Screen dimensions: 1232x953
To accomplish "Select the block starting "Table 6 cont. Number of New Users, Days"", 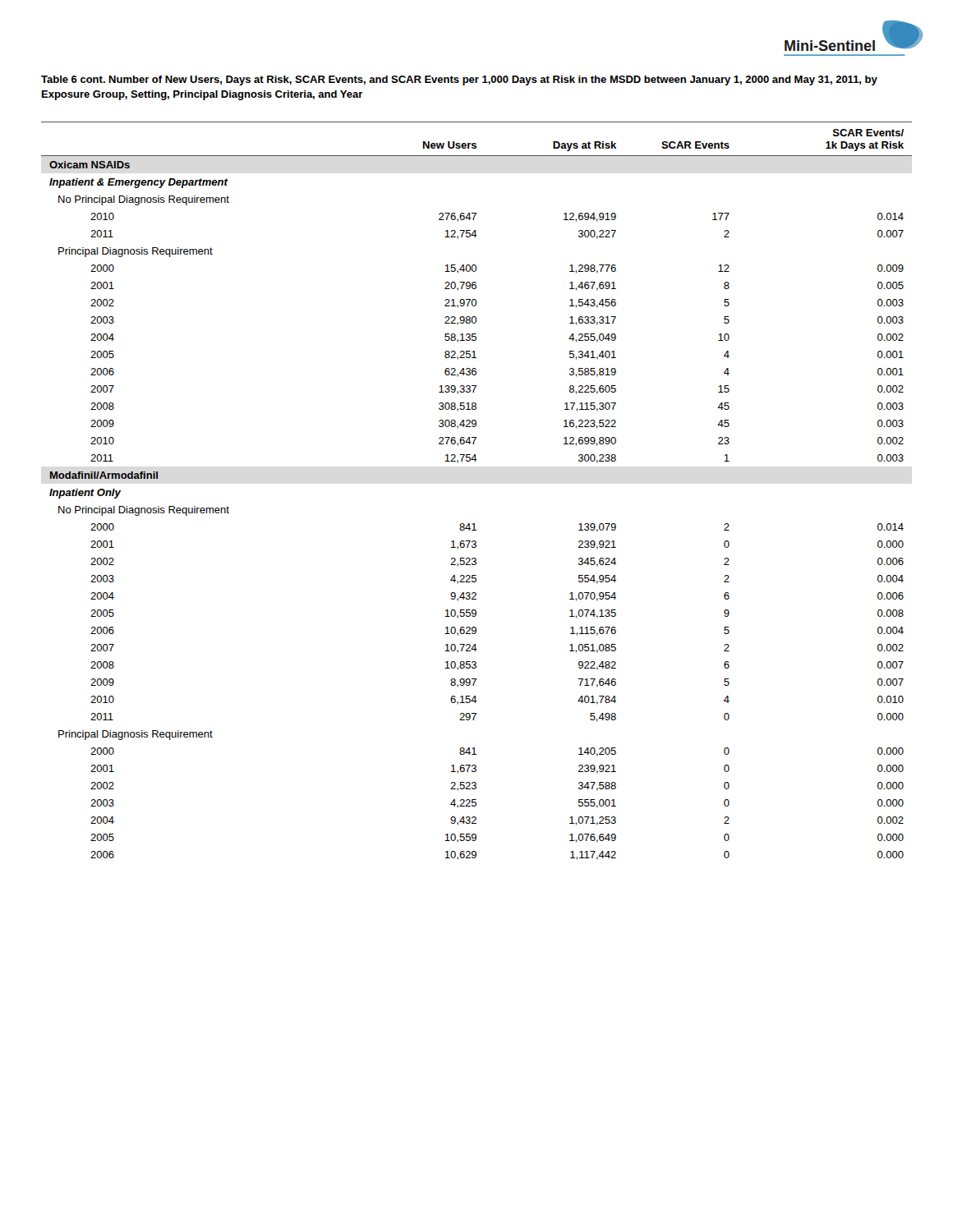I will 476,87.
